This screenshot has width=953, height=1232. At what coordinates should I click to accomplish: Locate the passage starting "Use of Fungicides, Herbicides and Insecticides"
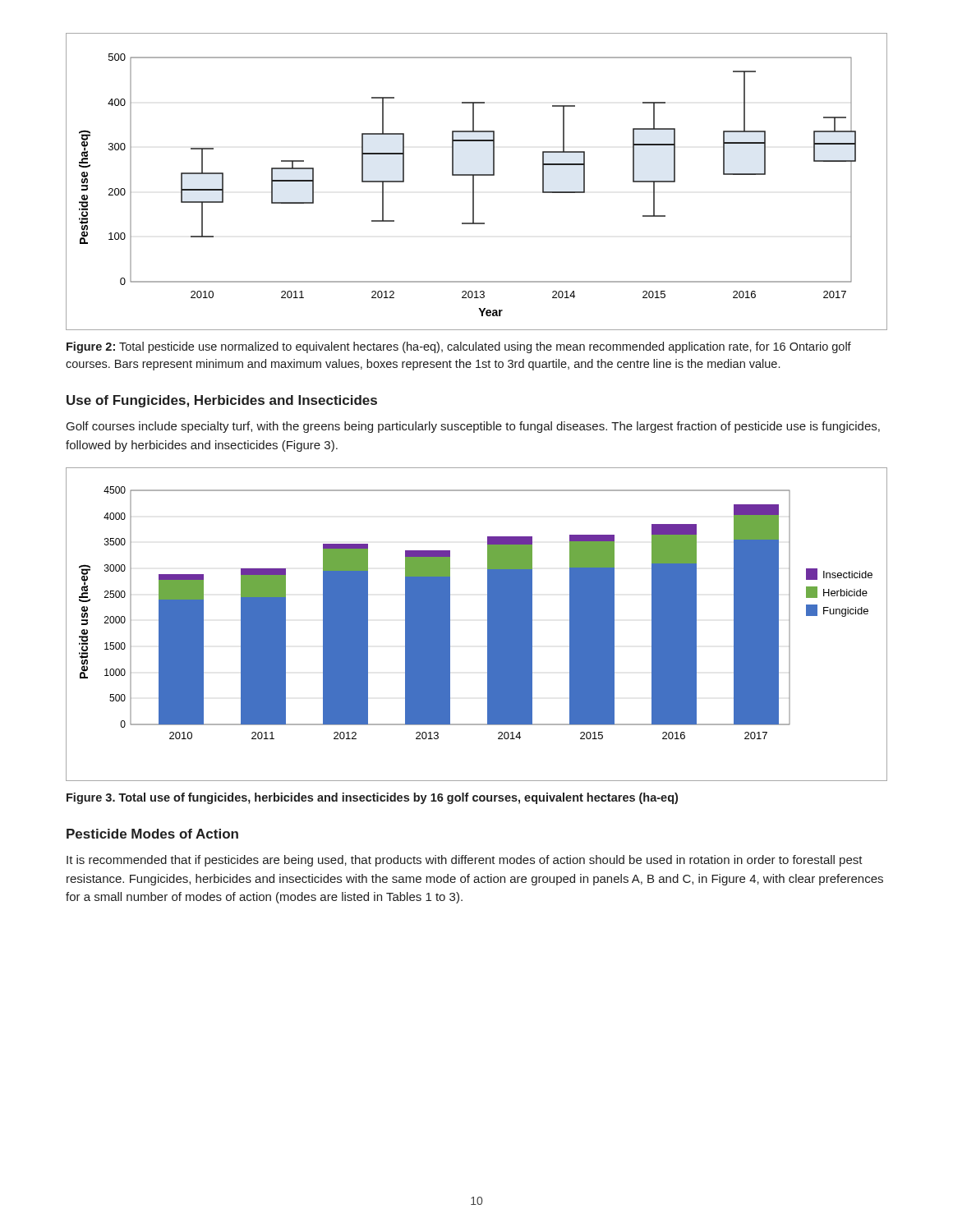coord(222,400)
